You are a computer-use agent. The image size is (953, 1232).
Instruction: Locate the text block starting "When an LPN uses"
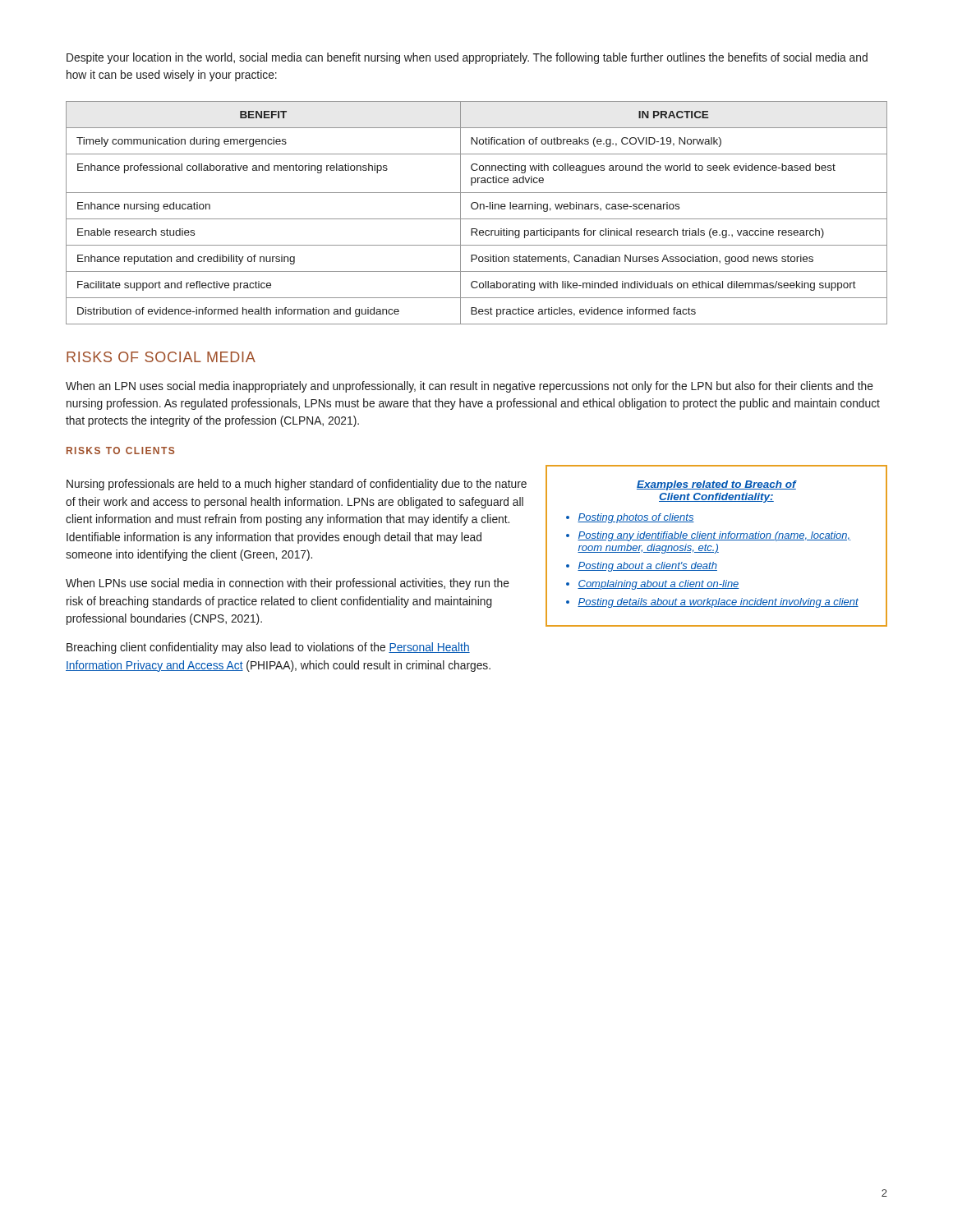coord(476,404)
